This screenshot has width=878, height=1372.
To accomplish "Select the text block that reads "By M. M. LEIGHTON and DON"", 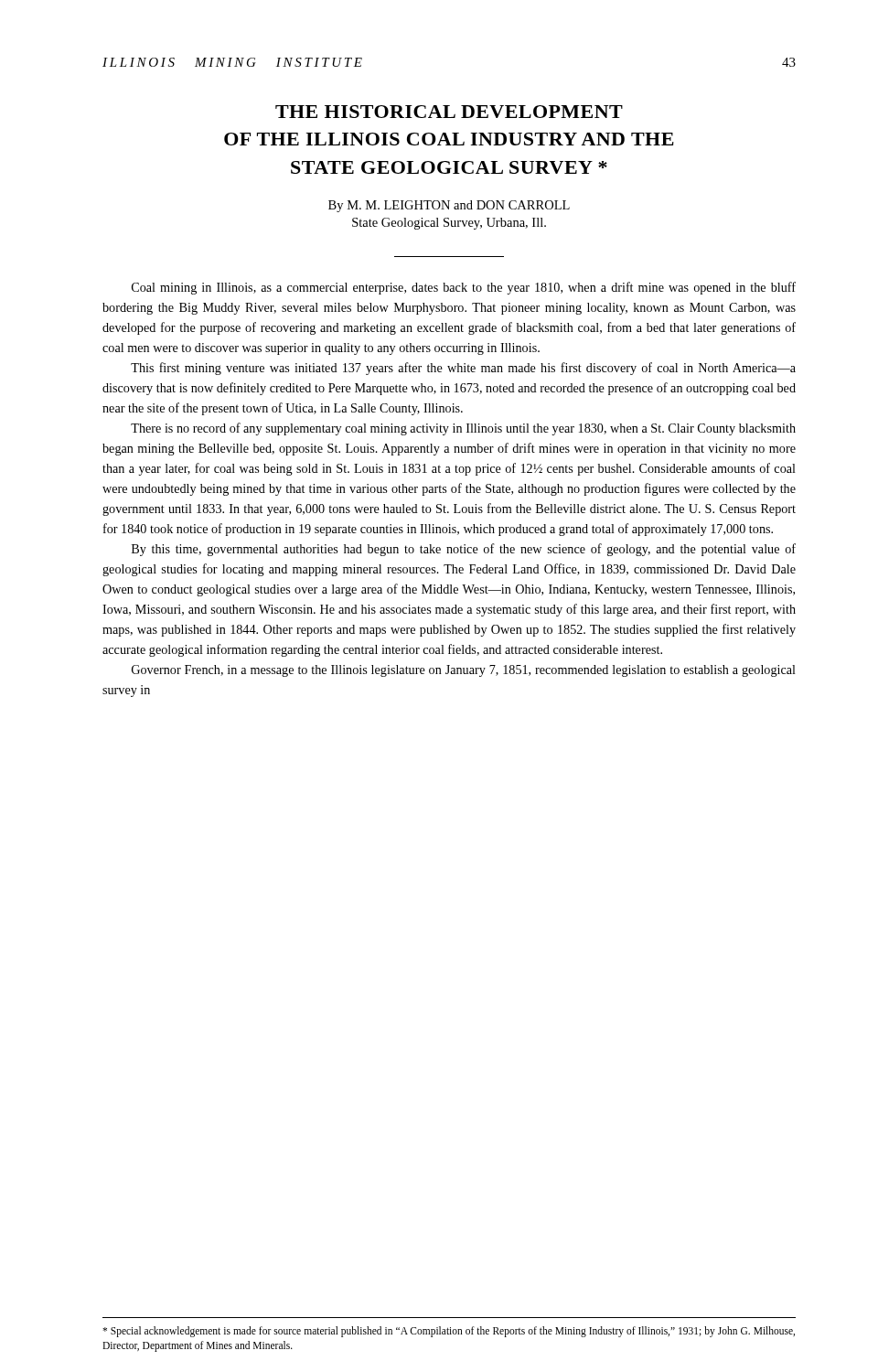I will click(x=449, y=214).
